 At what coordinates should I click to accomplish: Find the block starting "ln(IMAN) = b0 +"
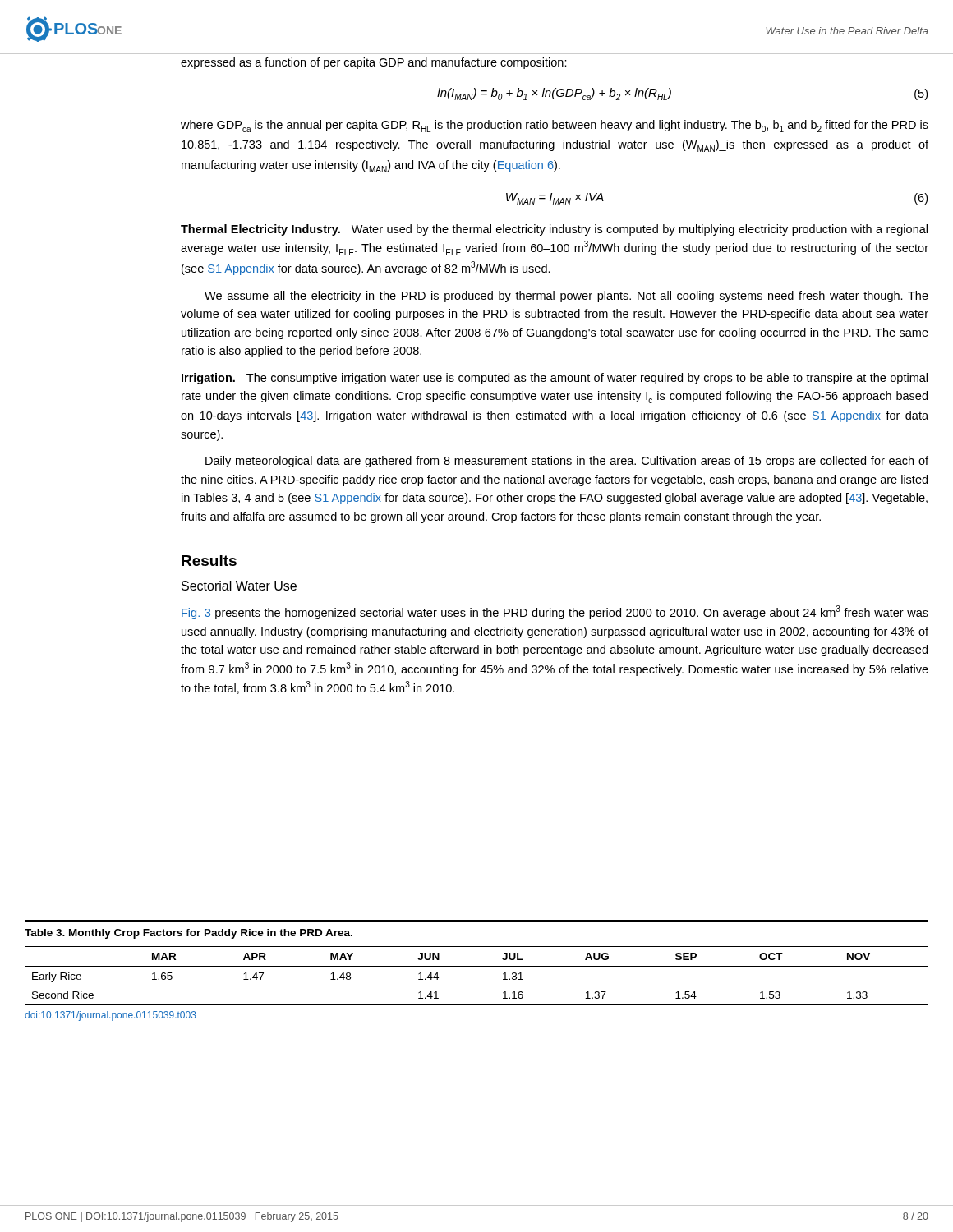[x=557, y=94]
